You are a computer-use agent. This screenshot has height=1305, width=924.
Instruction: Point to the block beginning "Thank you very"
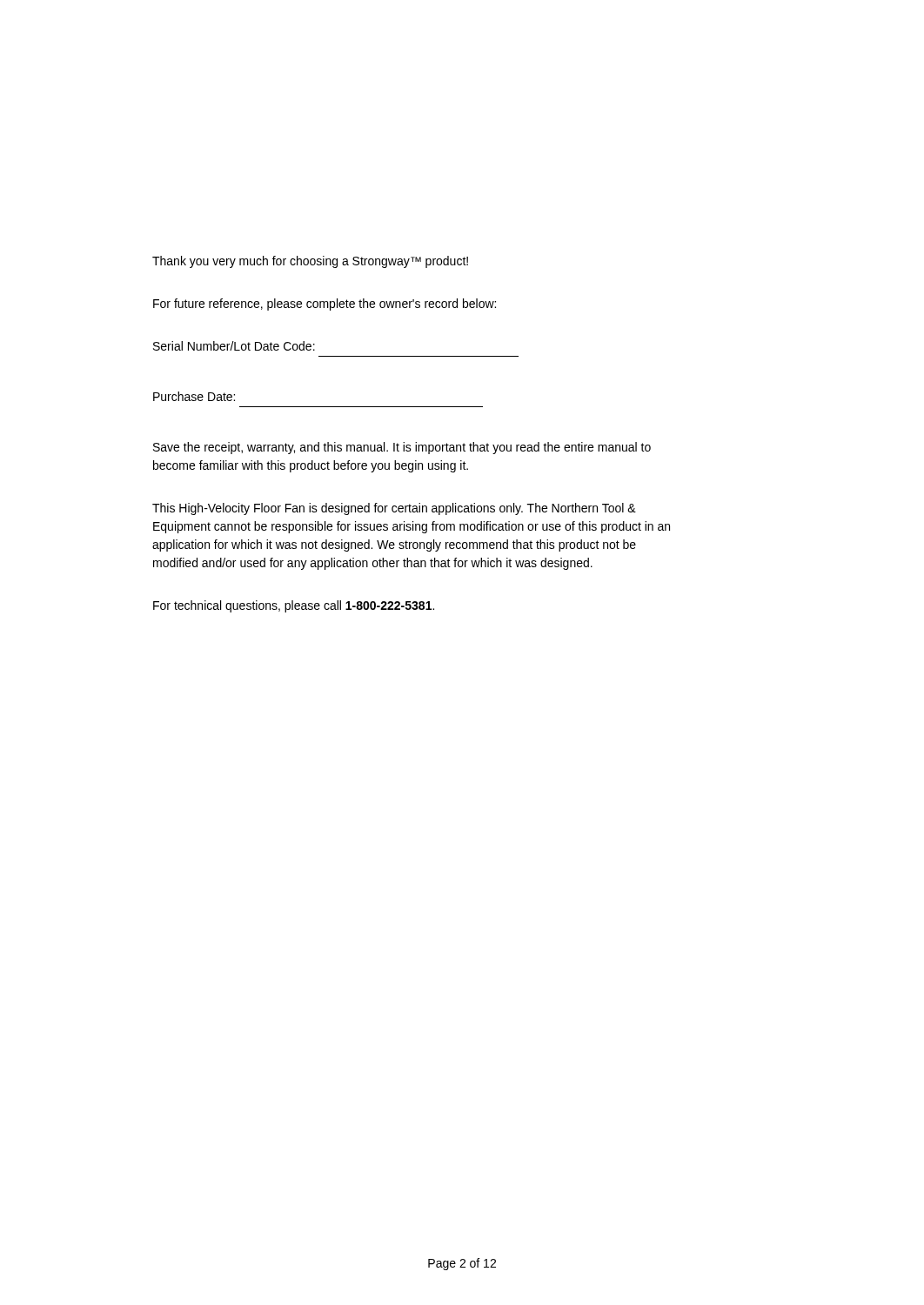tap(311, 261)
